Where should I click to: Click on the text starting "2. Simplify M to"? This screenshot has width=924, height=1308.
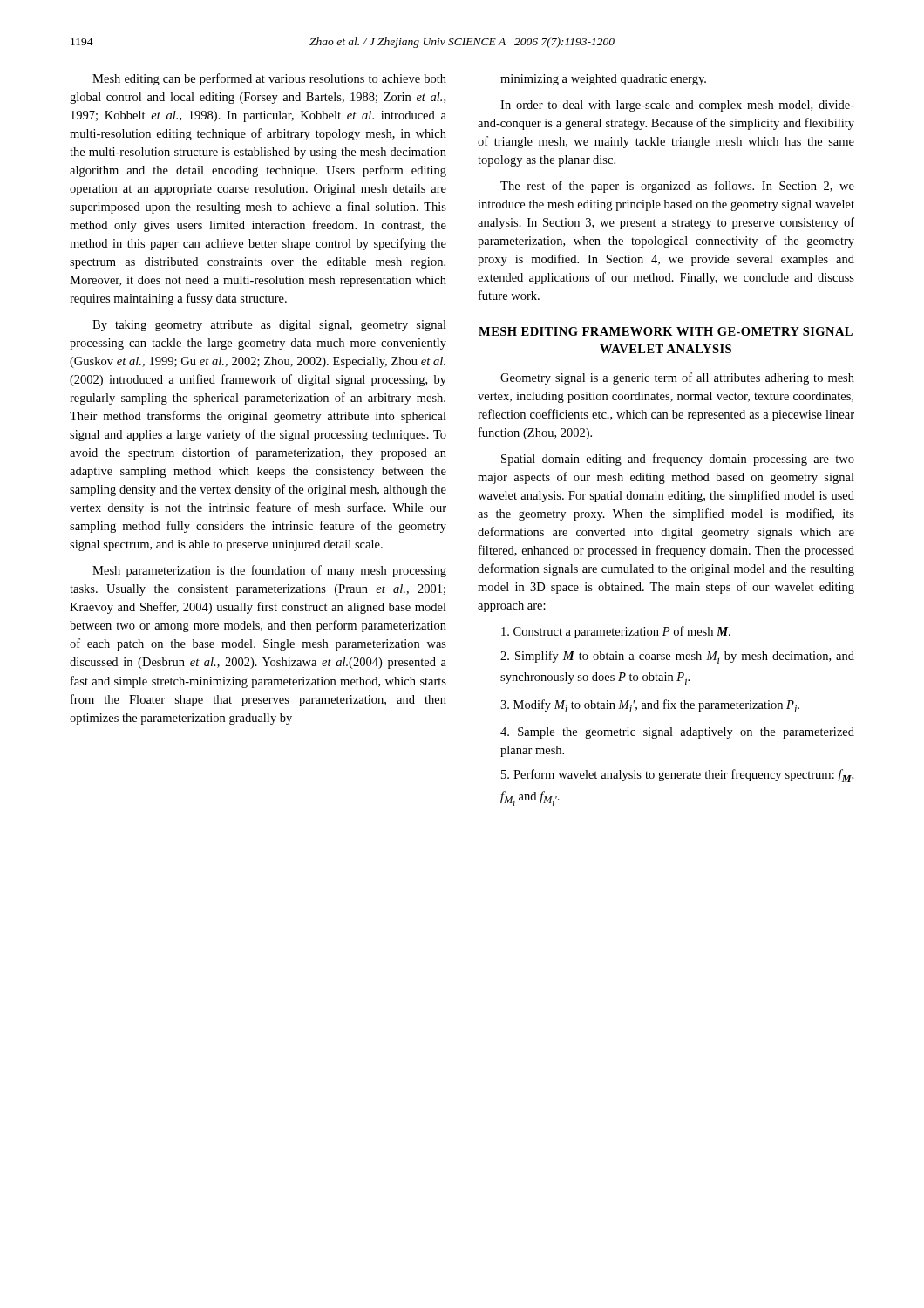click(x=677, y=668)
